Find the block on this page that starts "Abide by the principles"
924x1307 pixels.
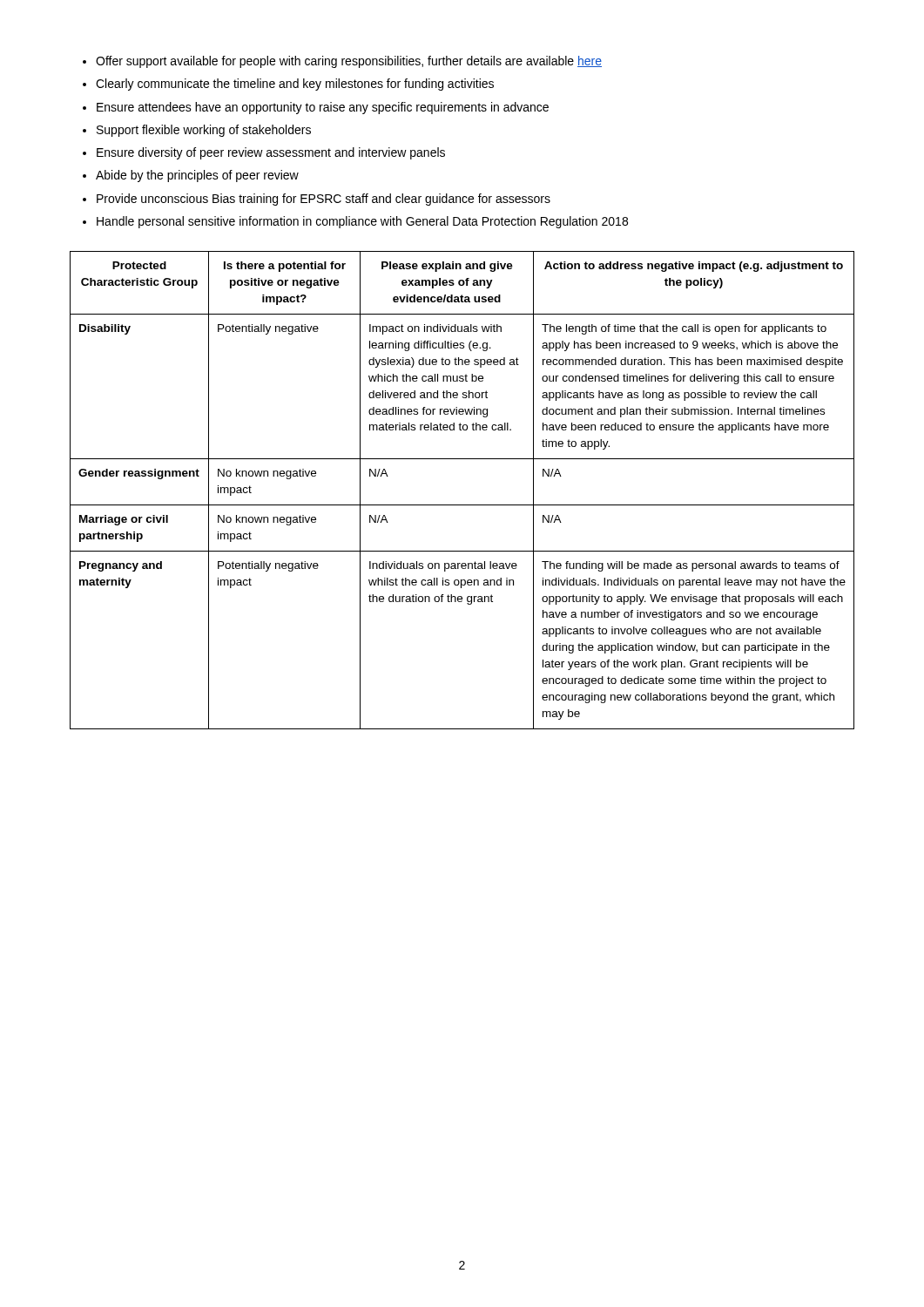pos(197,176)
